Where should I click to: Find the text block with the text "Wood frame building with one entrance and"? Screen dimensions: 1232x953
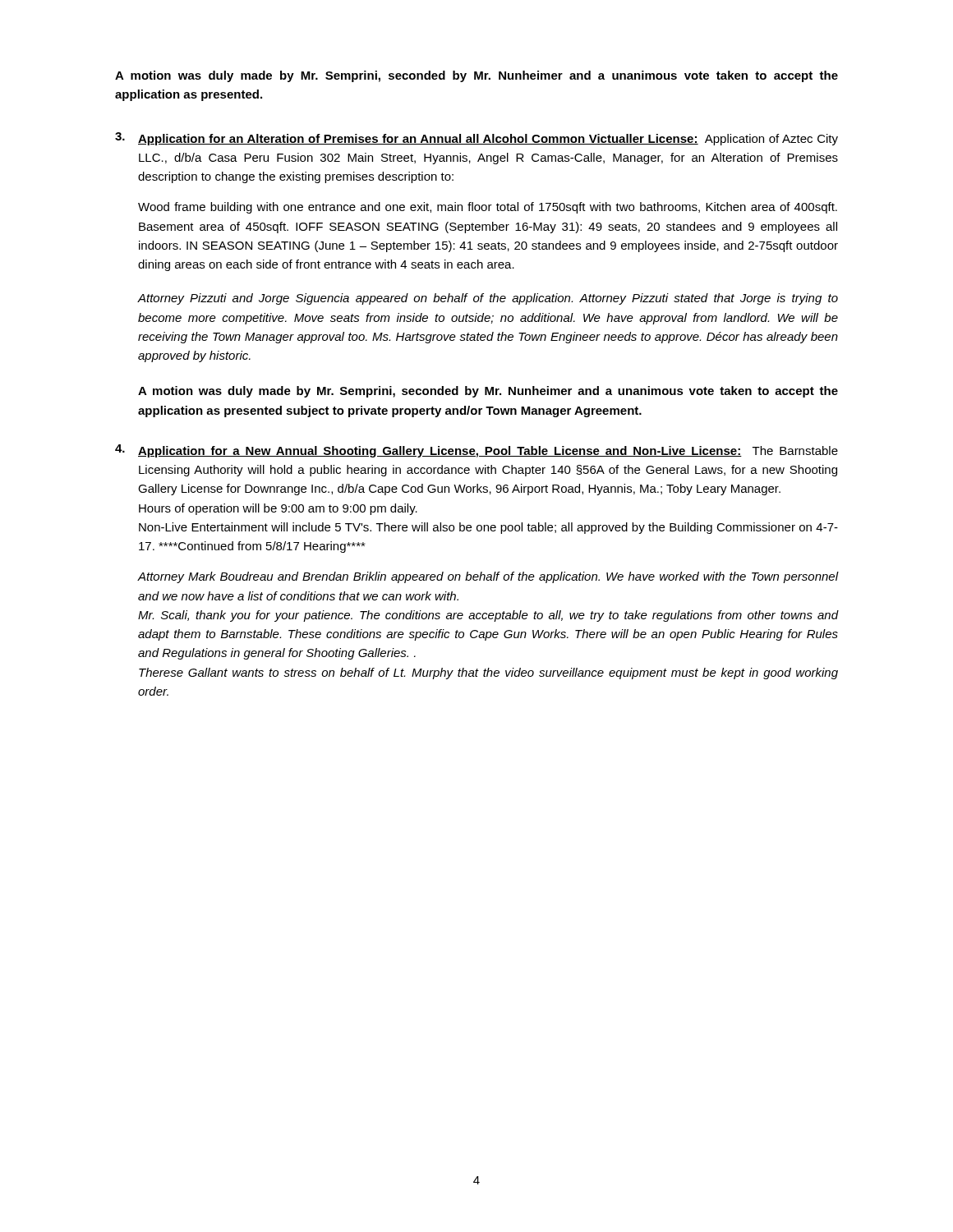point(488,235)
